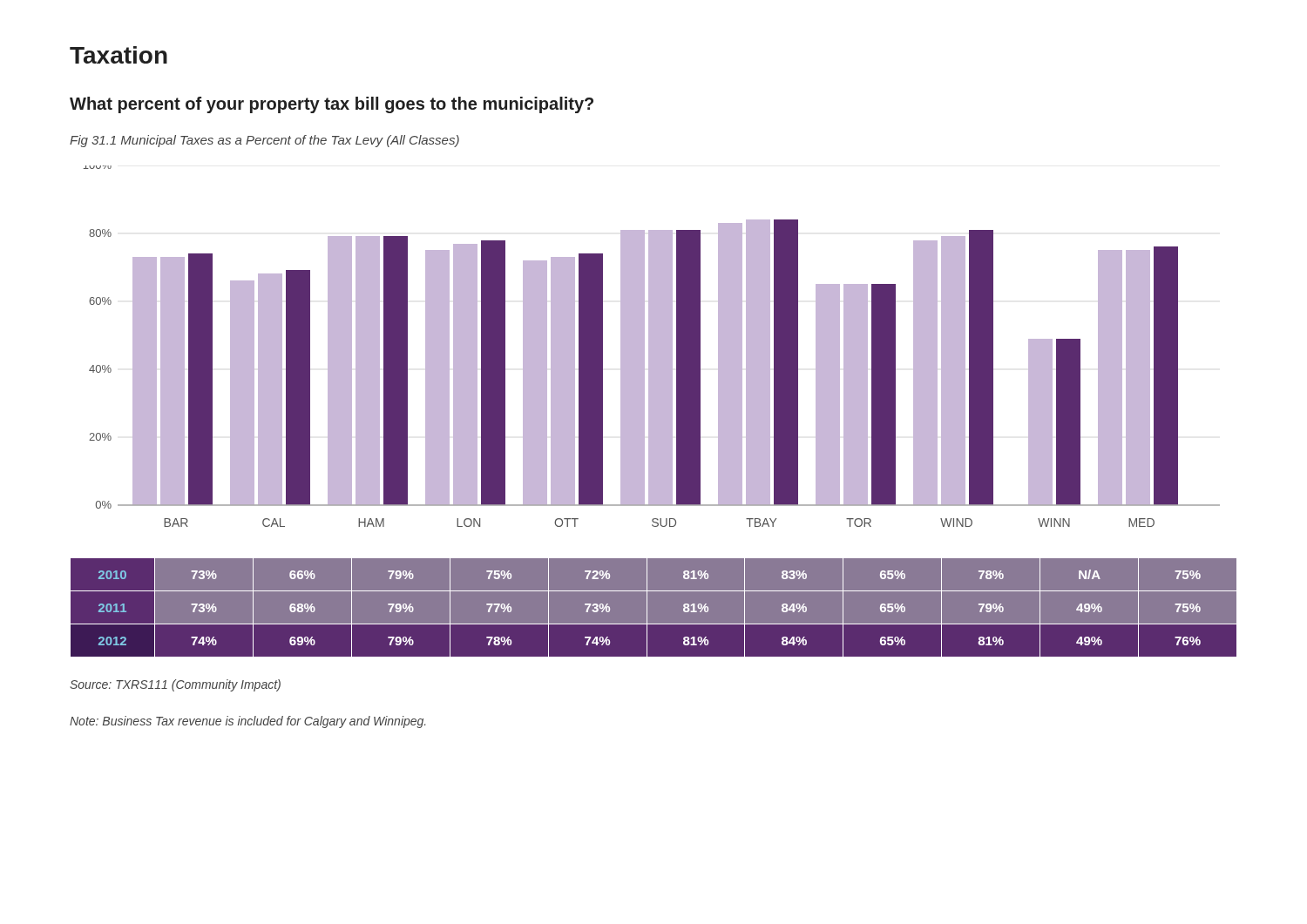Click on the grouped bar chart
Viewport: 1307px width, 924px height.
pos(654,353)
